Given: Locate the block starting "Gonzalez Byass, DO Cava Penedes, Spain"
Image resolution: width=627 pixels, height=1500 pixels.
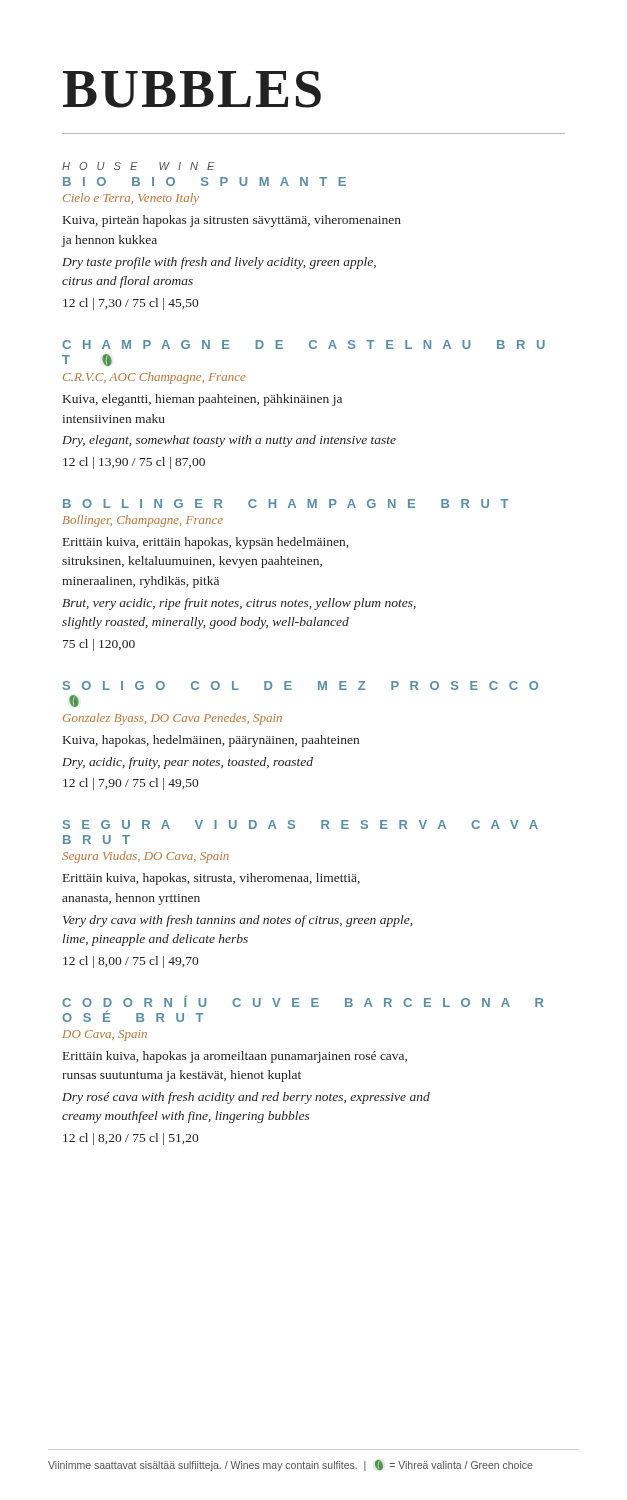Looking at the screenshot, I should [x=172, y=719].
